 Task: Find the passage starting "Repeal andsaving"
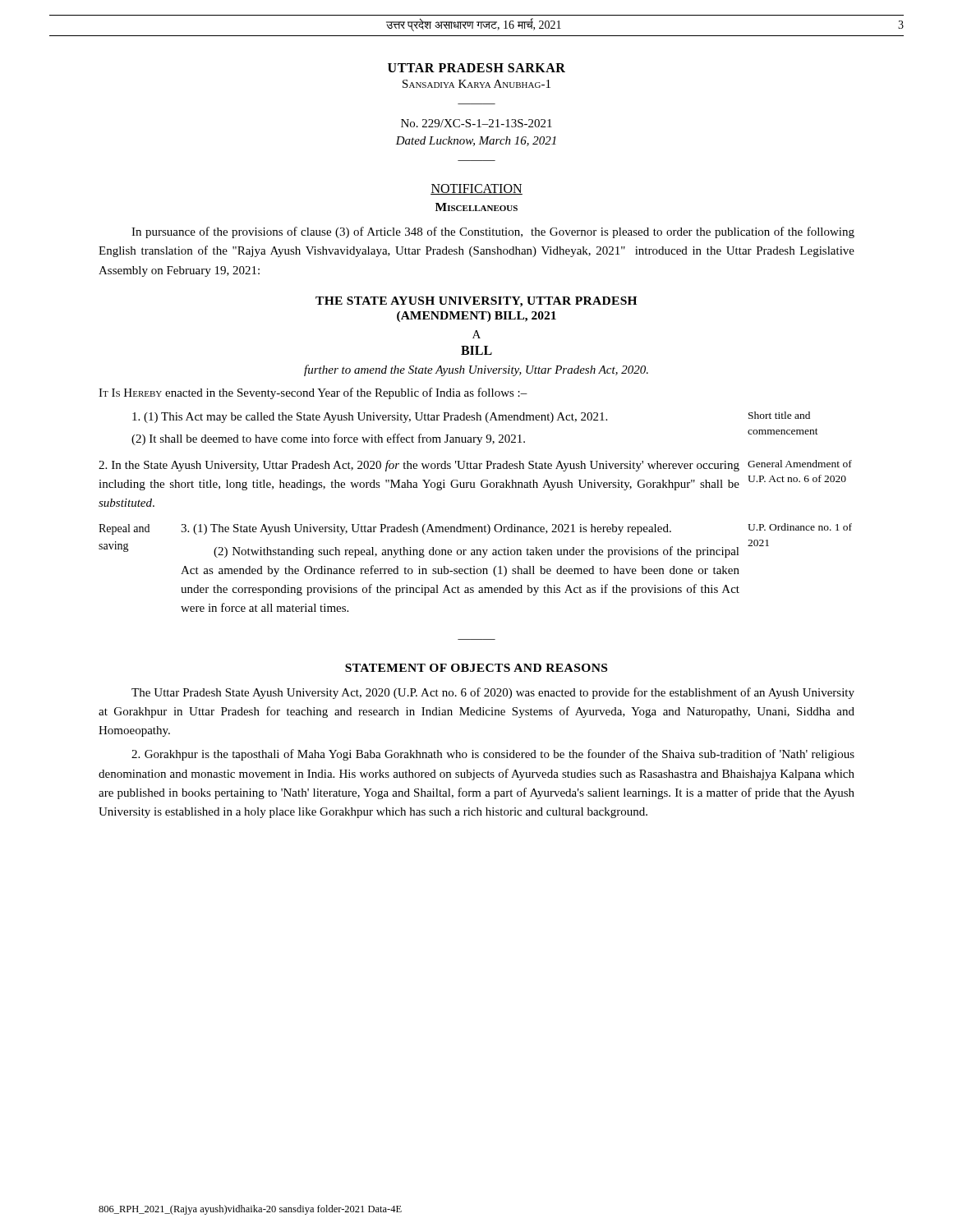point(124,537)
